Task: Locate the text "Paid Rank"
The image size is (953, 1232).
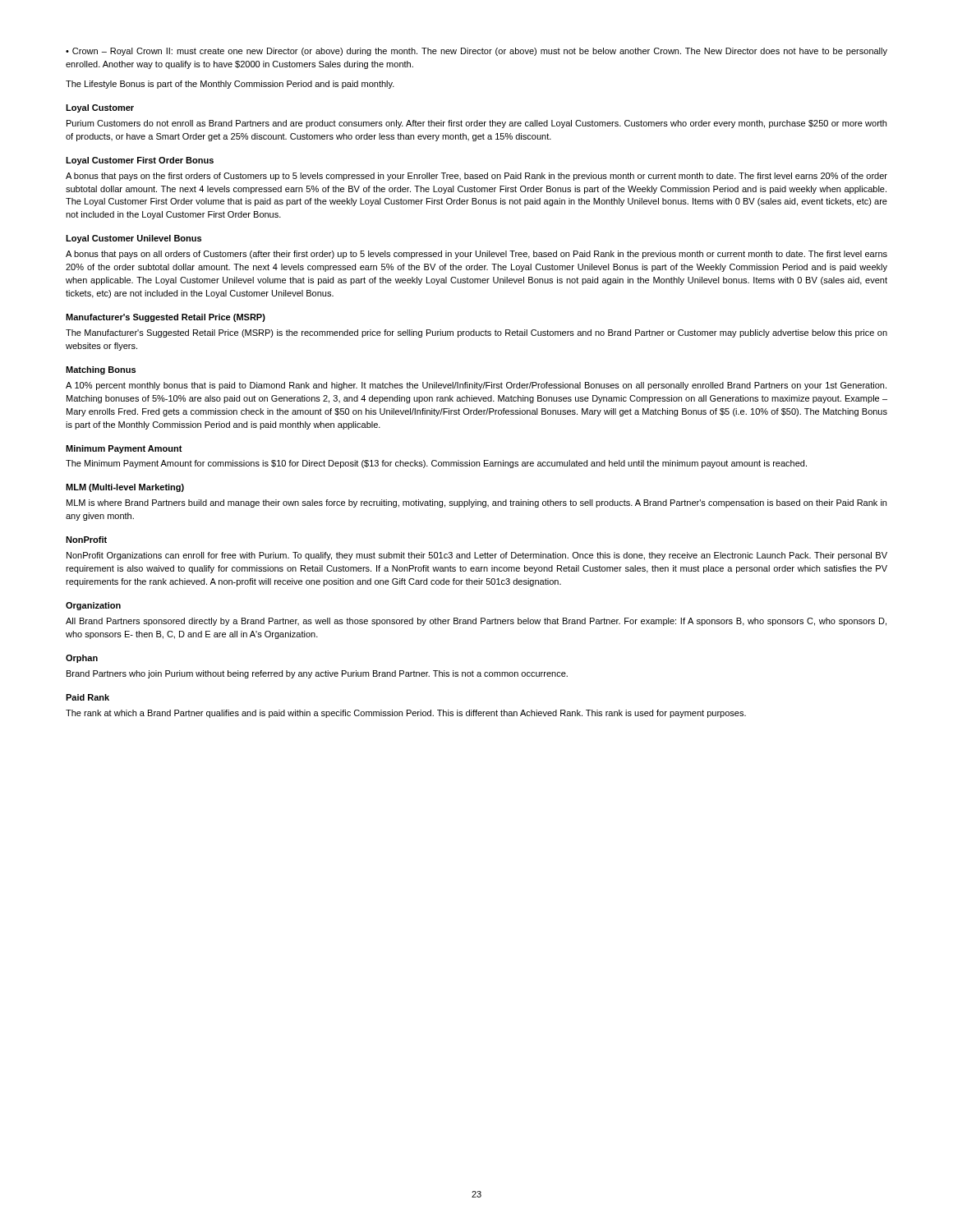Action: pyautogui.click(x=88, y=697)
